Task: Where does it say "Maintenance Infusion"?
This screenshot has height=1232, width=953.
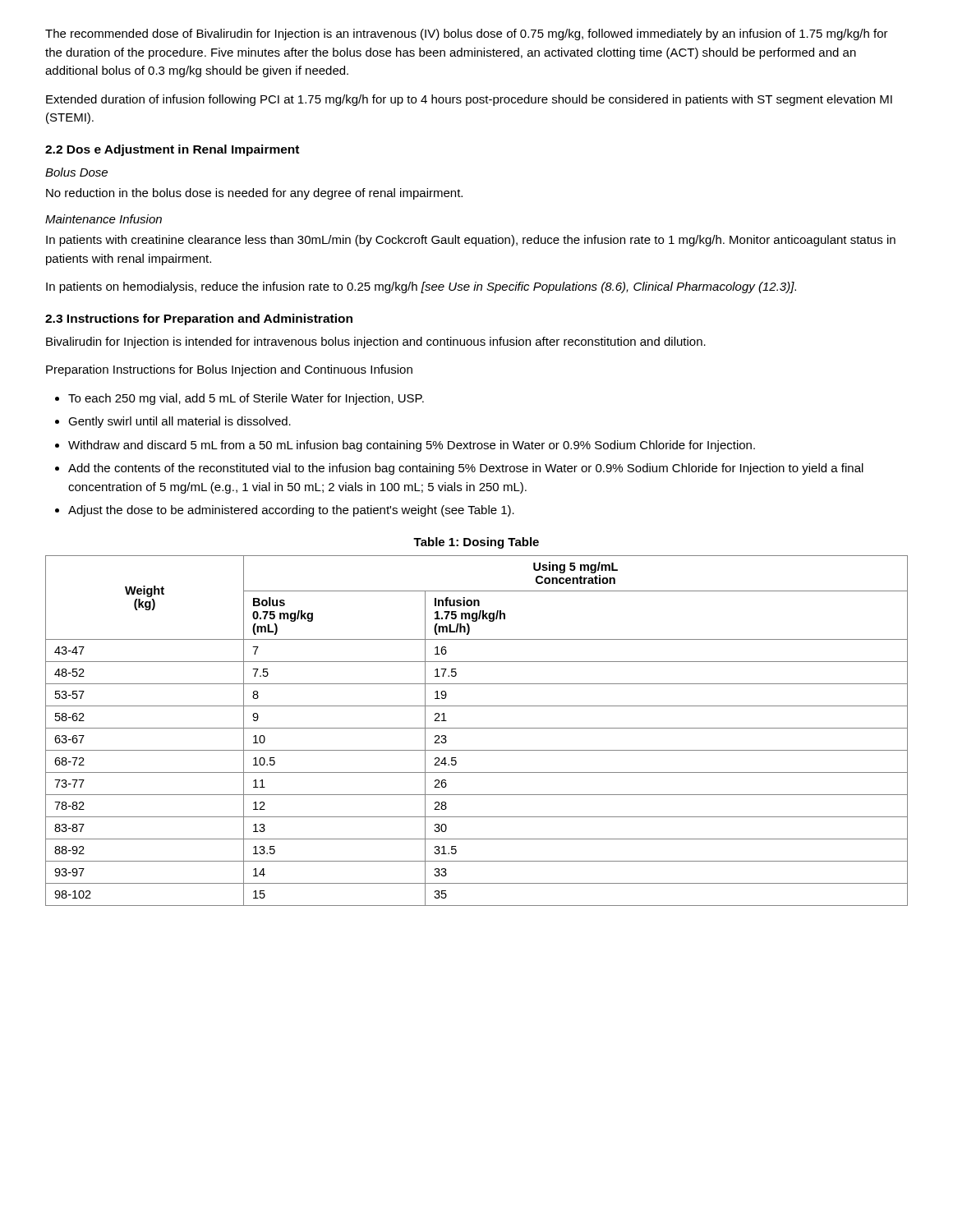Action: point(104,219)
